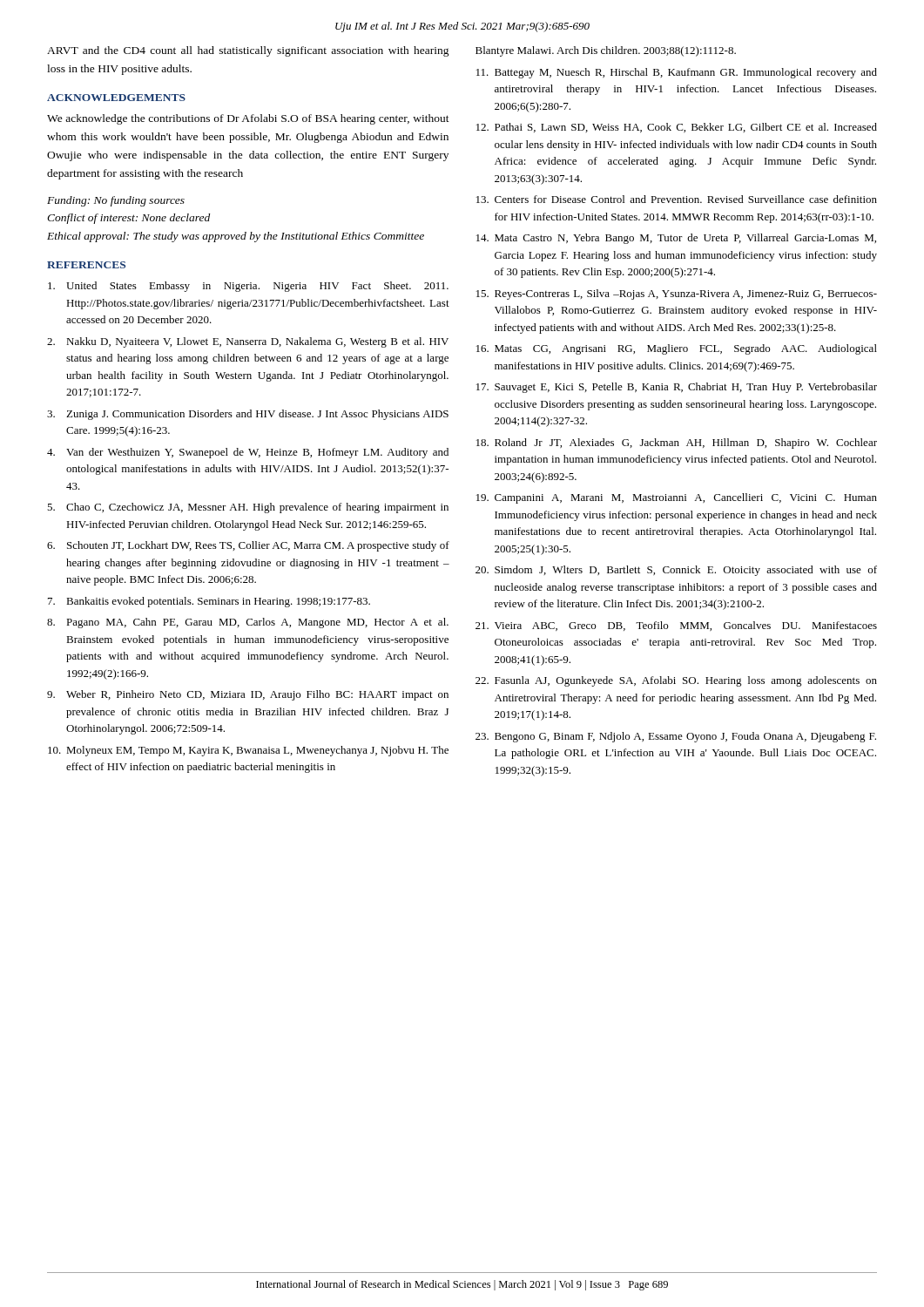The image size is (924, 1307).
Task: Select the list item with the text "14. Mata Castro N, Yebra"
Action: [x=676, y=255]
